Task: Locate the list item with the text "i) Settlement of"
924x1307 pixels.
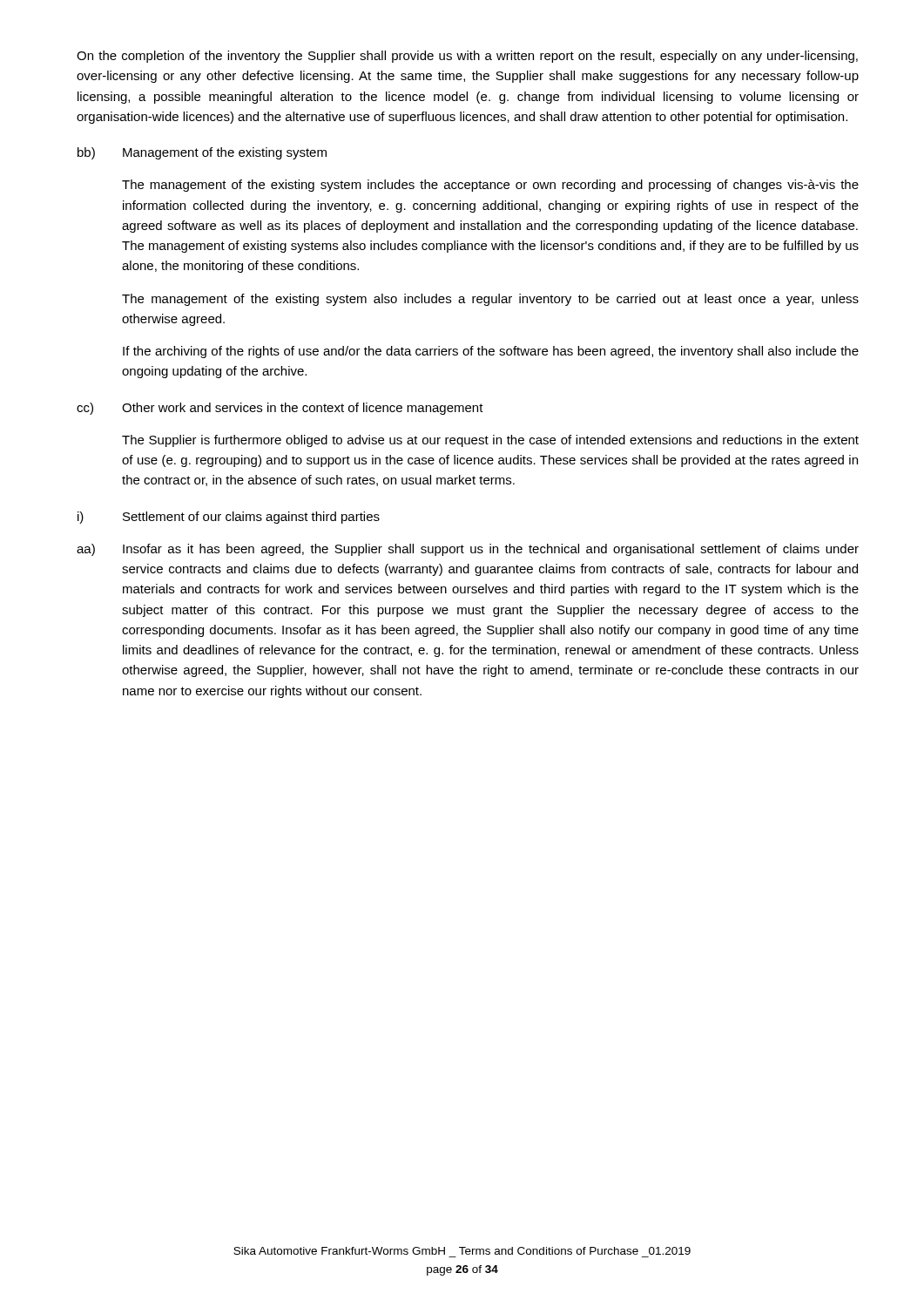Action: [x=229, y=518]
